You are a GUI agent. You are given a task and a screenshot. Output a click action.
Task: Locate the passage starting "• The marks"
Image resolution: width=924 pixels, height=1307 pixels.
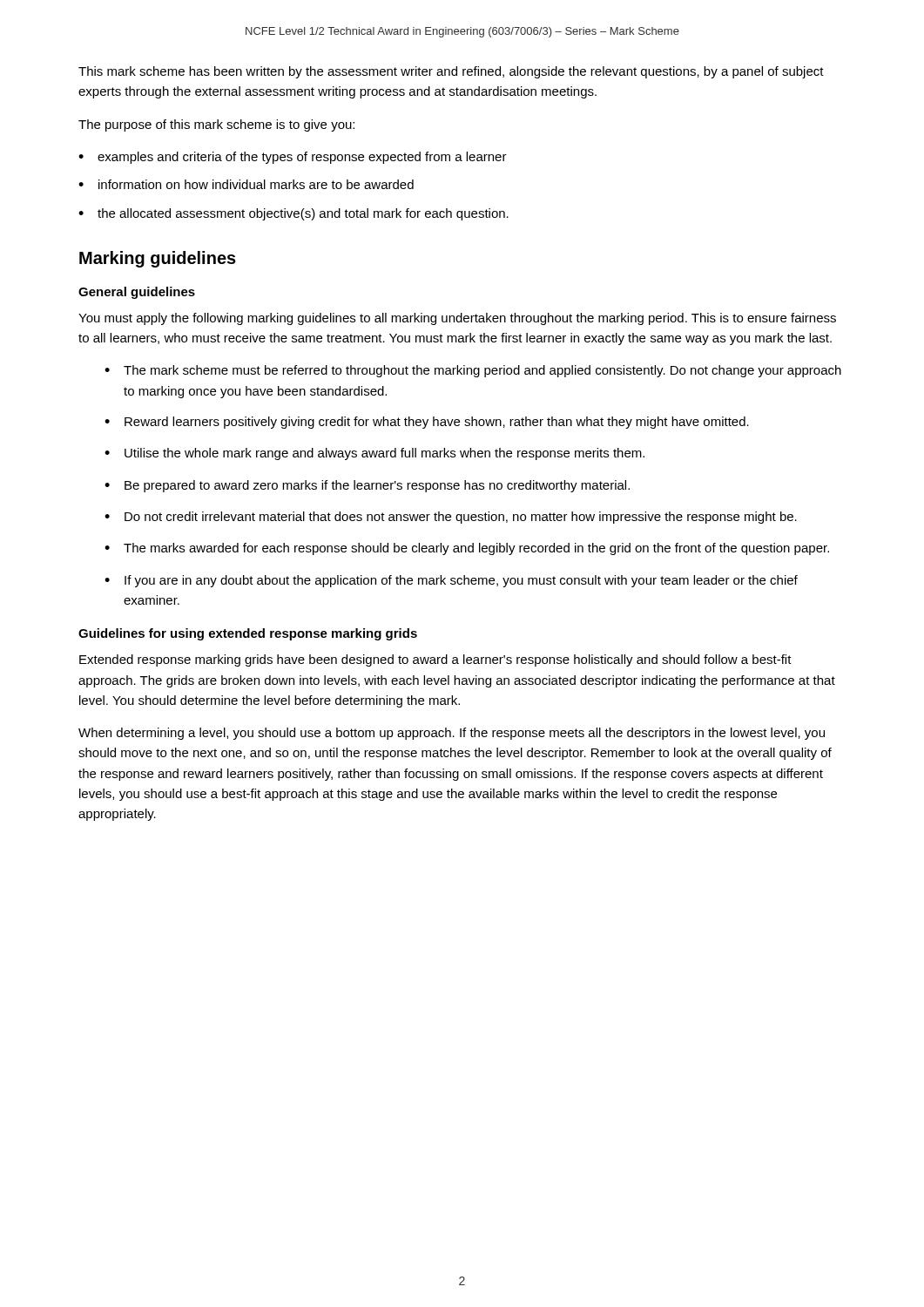tap(475, 549)
